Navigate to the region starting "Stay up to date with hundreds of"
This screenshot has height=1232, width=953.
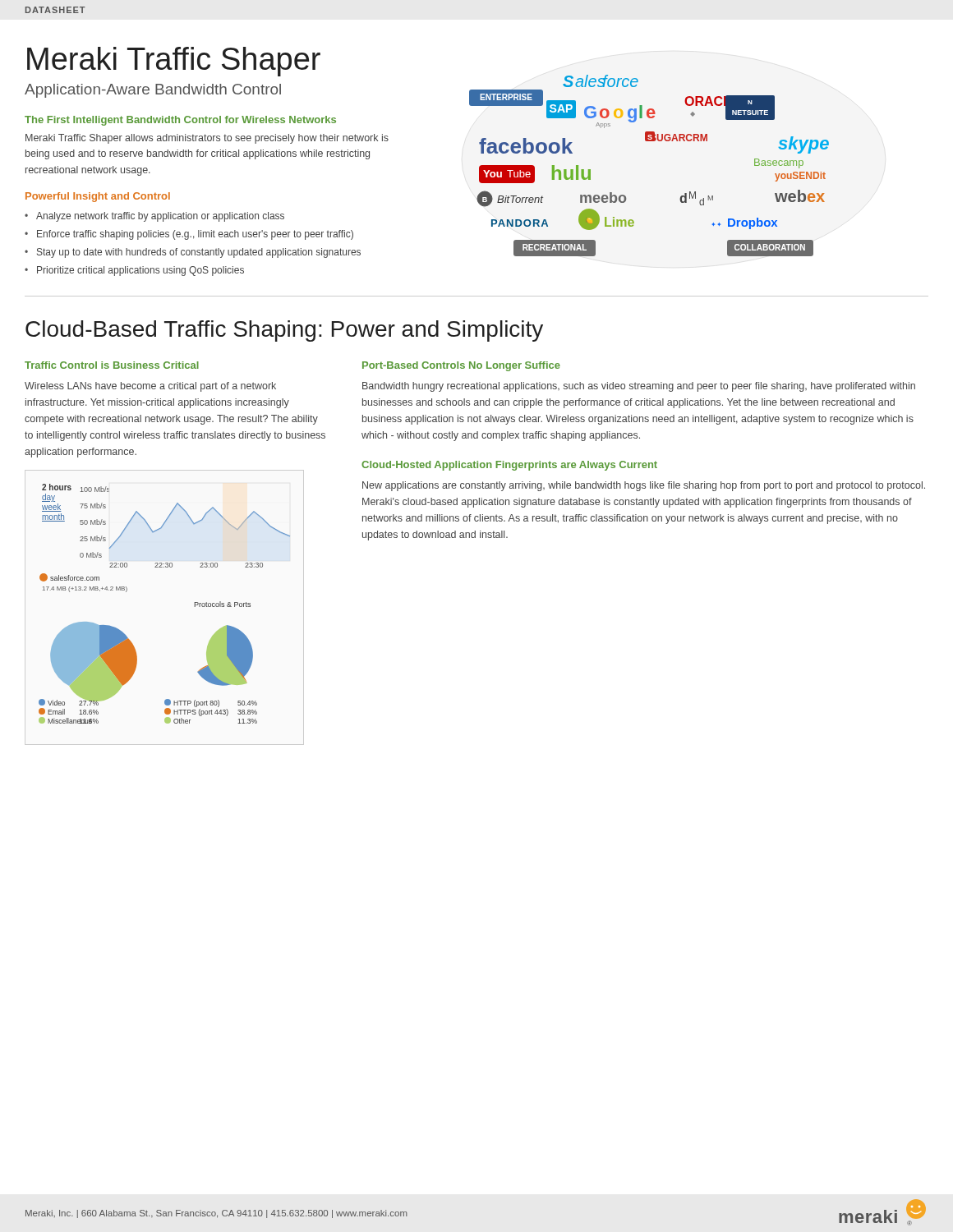199,252
